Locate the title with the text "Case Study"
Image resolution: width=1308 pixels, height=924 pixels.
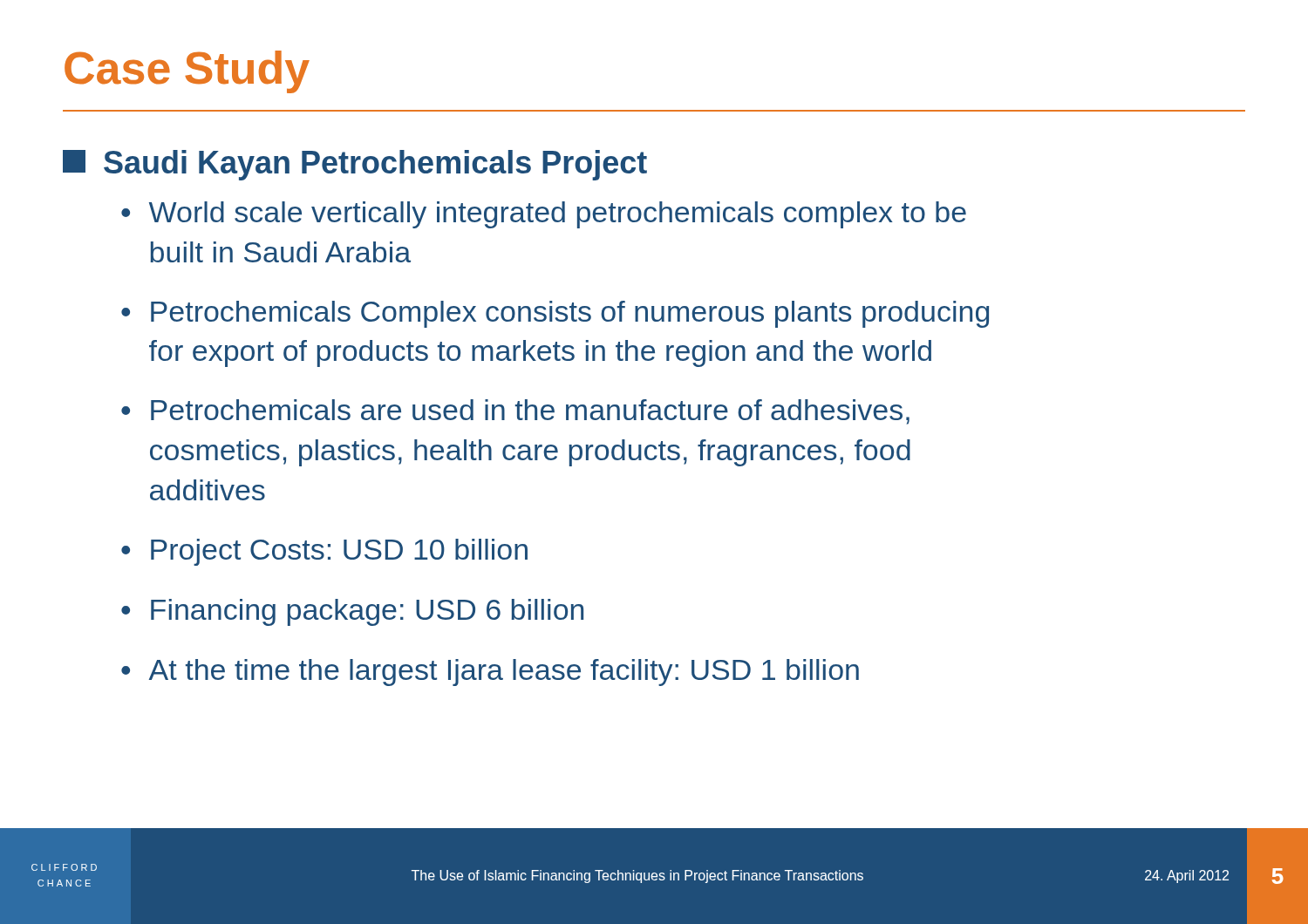(x=186, y=68)
